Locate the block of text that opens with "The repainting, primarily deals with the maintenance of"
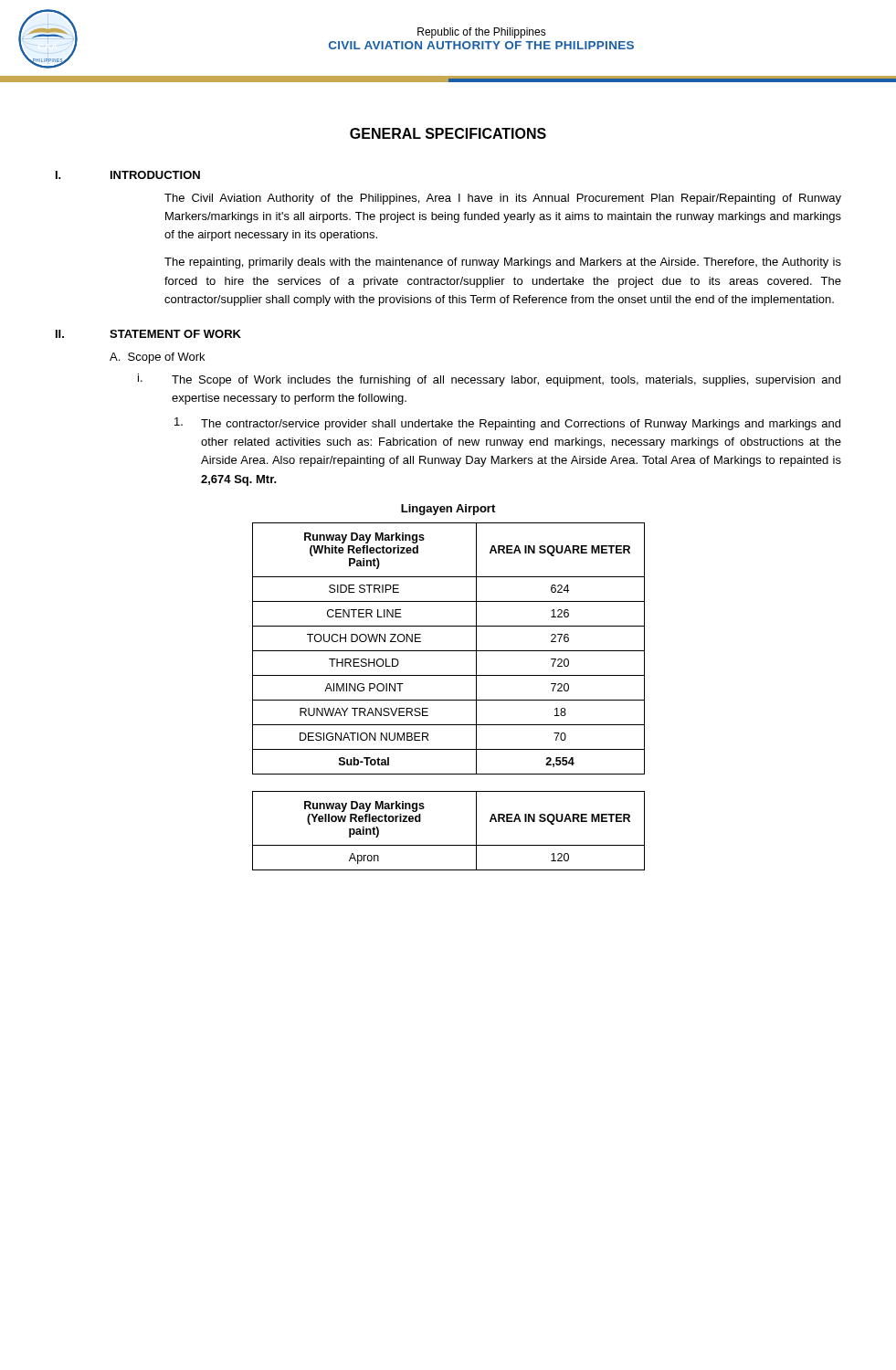The height and width of the screenshot is (1370, 896). click(x=503, y=280)
